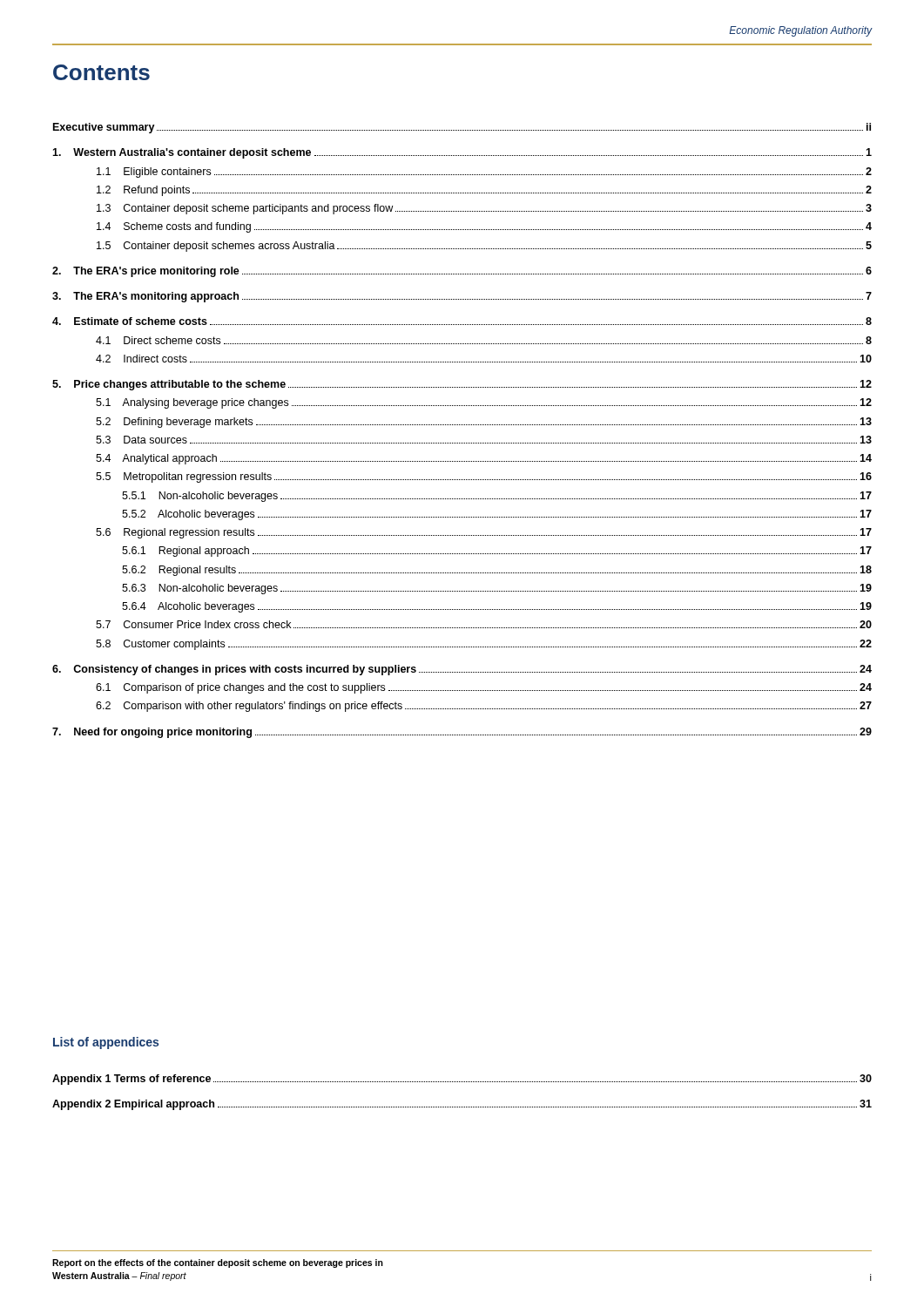Click on the region starting "5.6.3 Non-alcoholic beverages 19"
This screenshot has height=1307, width=924.
click(x=497, y=588)
